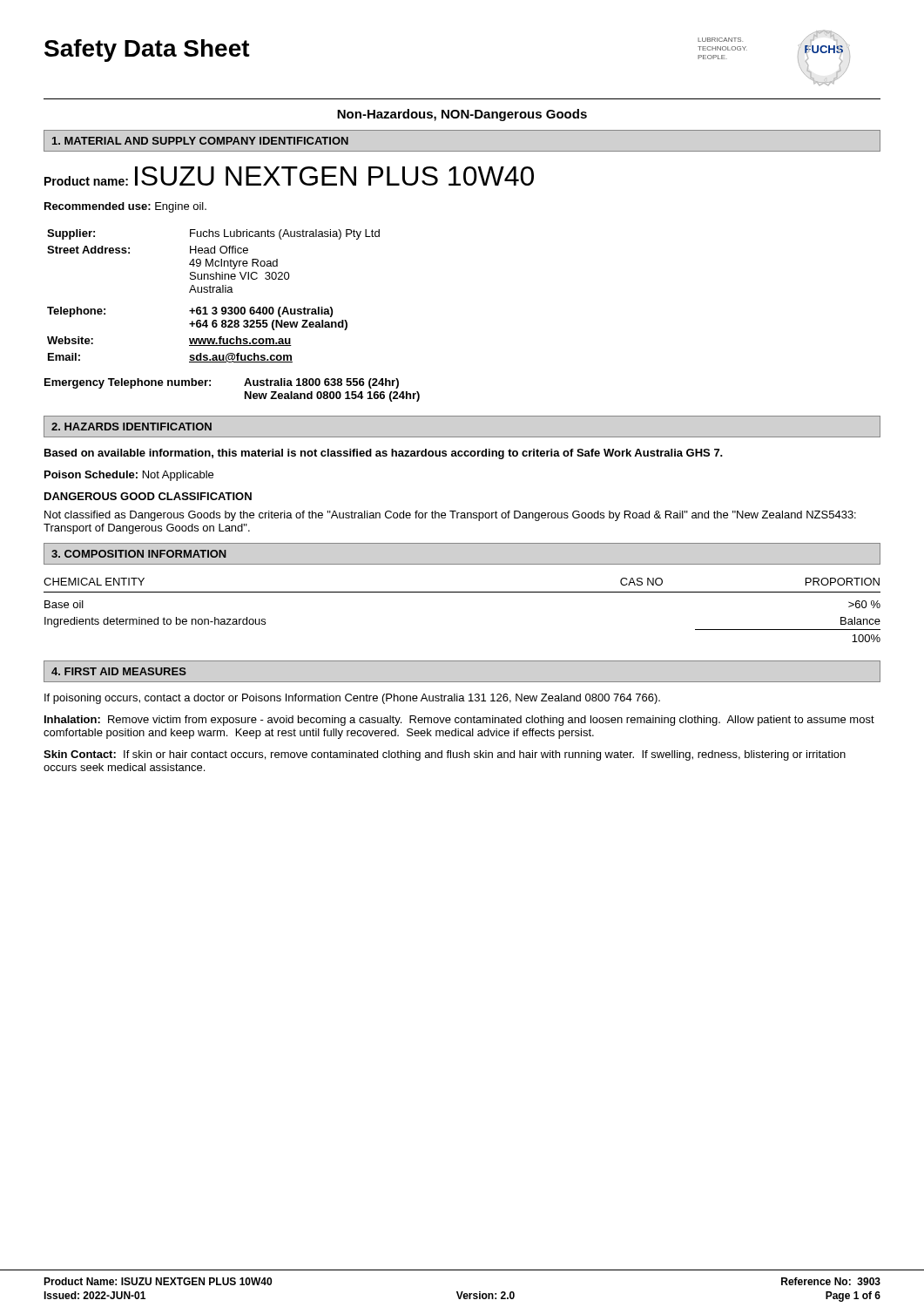Locate the block of text that opens with "Emergency Telephone number: Australia 1800"
This screenshot has width=924, height=1307.
point(129,383)
